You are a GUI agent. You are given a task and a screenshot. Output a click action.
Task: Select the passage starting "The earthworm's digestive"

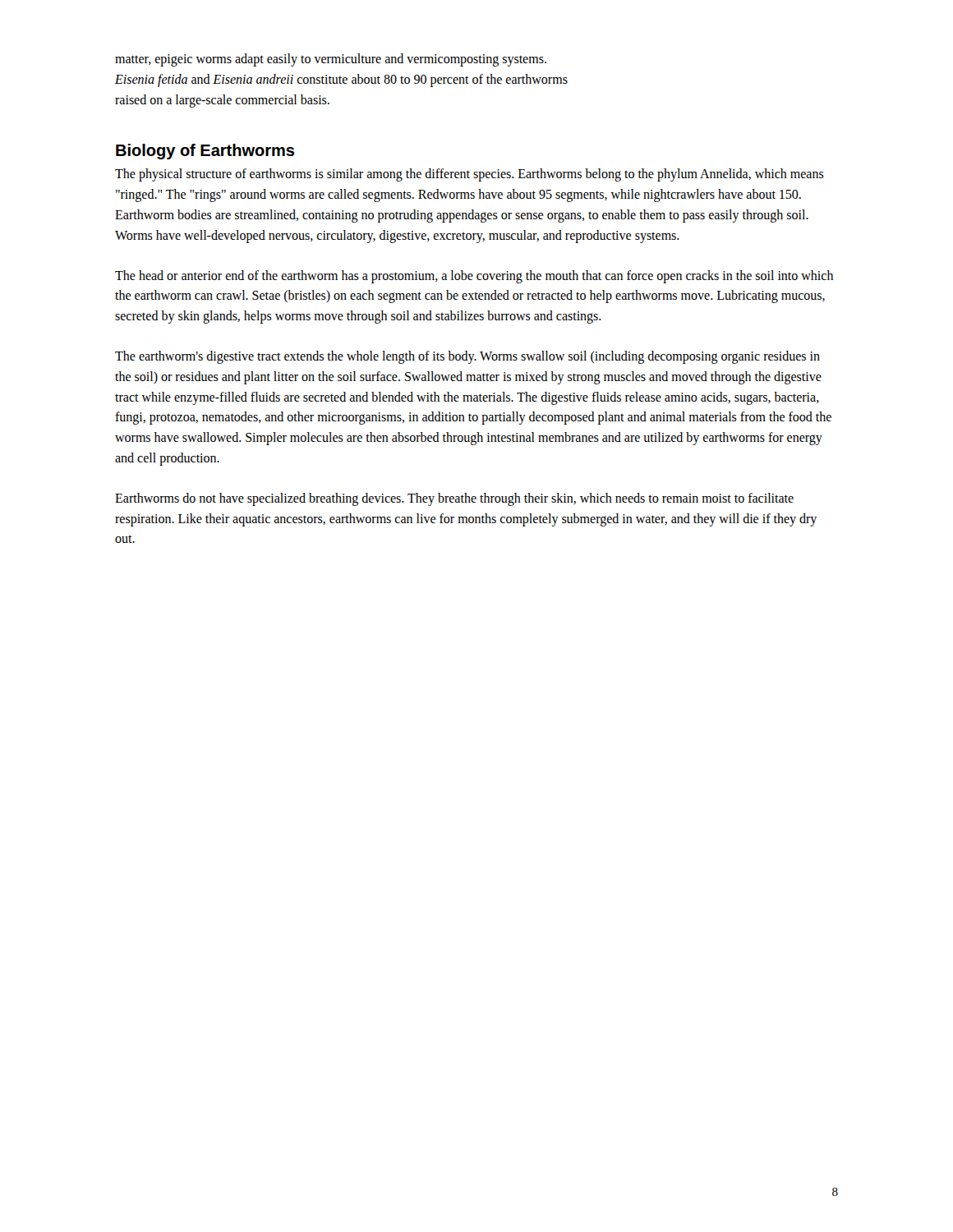point(473,407)
